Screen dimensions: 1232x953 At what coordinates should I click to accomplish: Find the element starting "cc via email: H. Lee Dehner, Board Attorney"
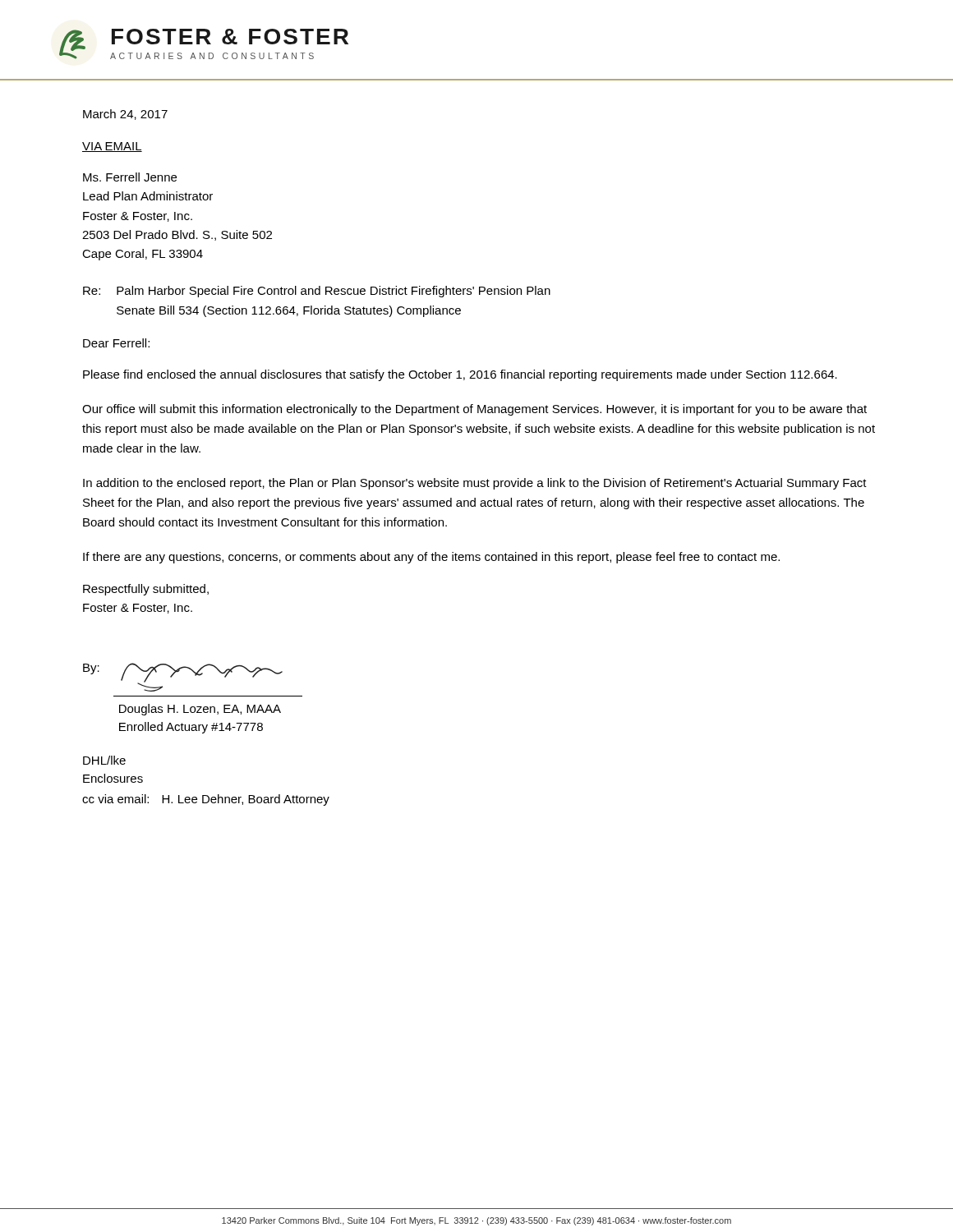click(206, 799)
